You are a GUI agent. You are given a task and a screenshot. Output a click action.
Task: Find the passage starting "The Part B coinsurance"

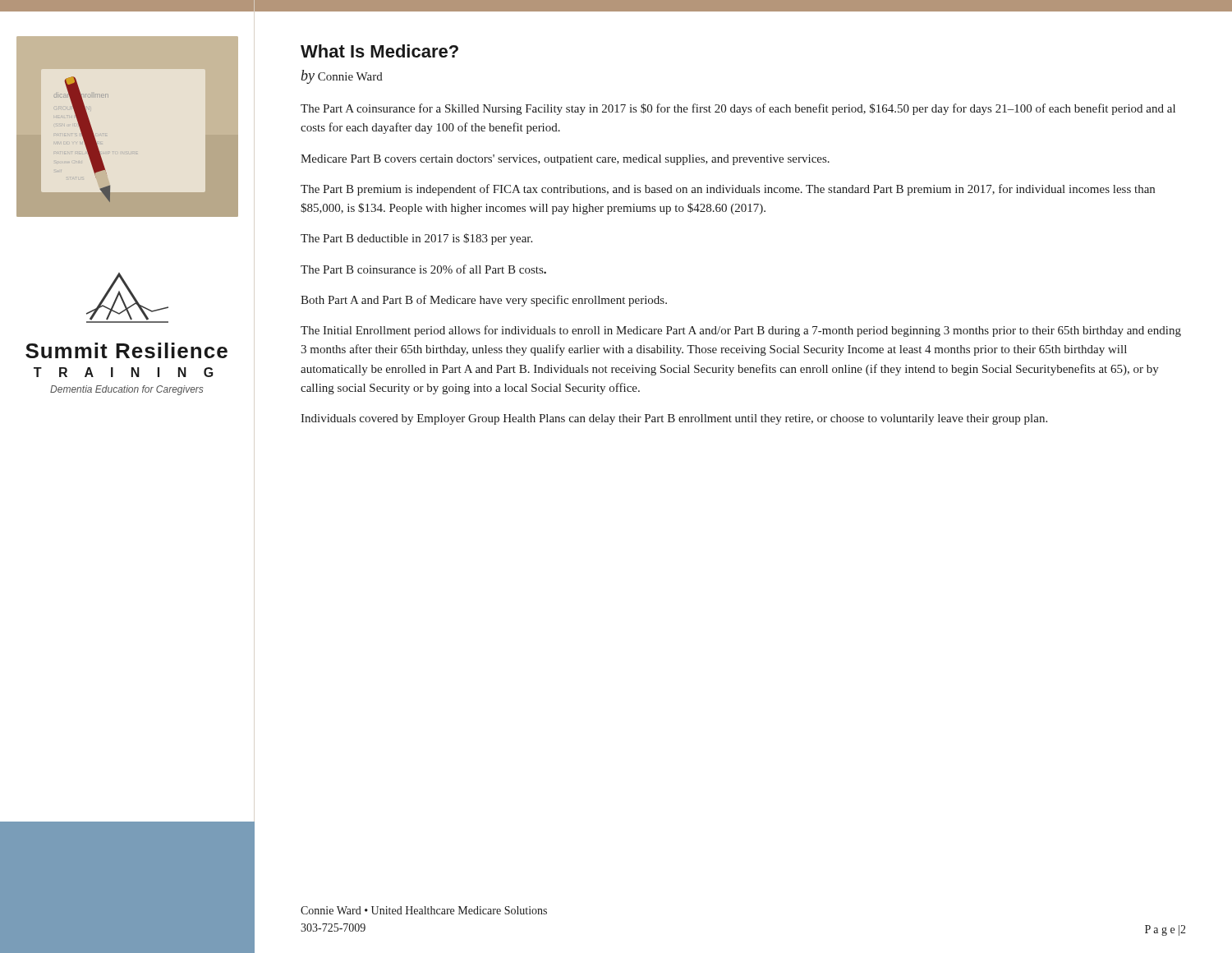pyautogui.click(x=424, y=269)
